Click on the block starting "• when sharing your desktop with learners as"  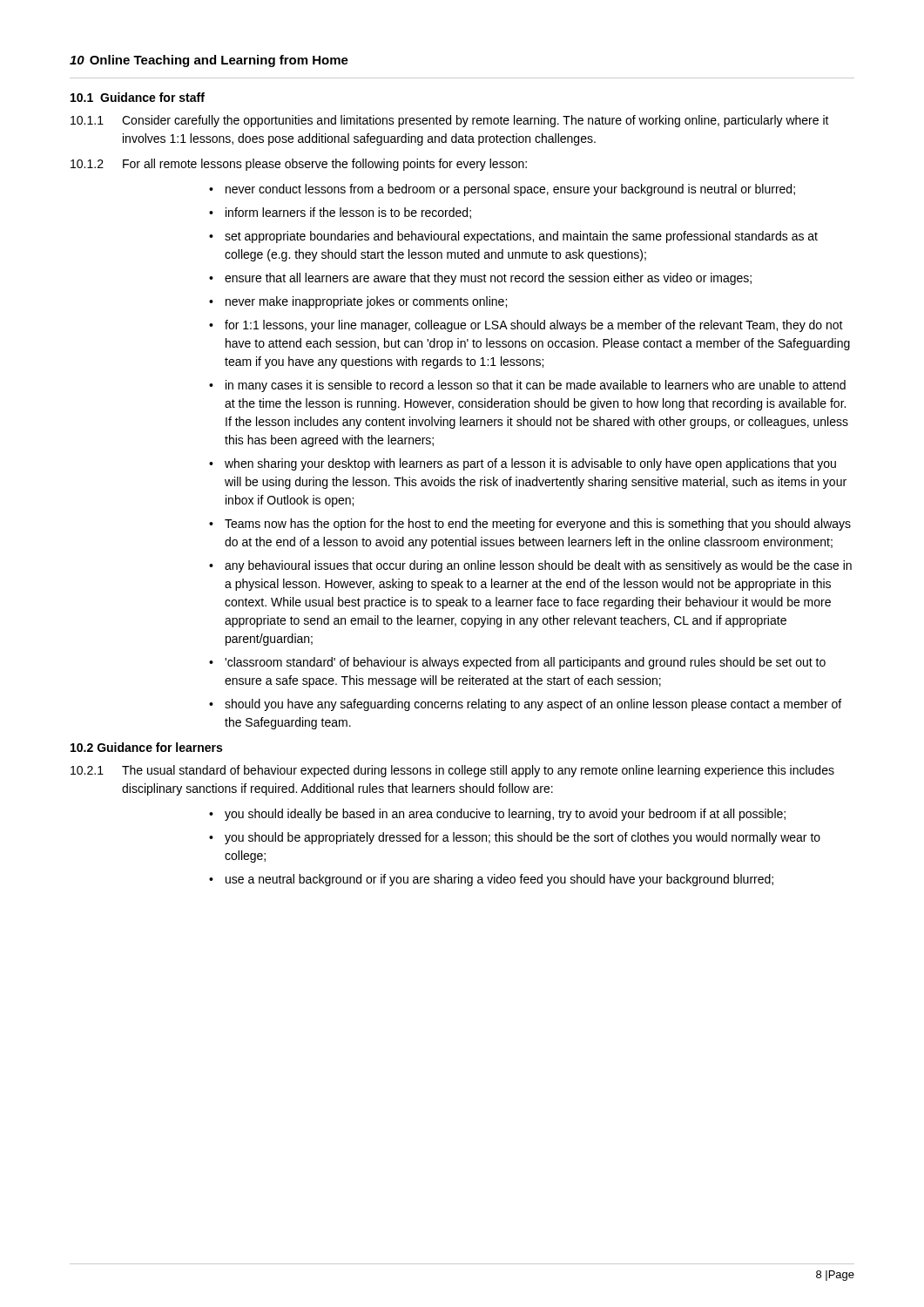532,482
